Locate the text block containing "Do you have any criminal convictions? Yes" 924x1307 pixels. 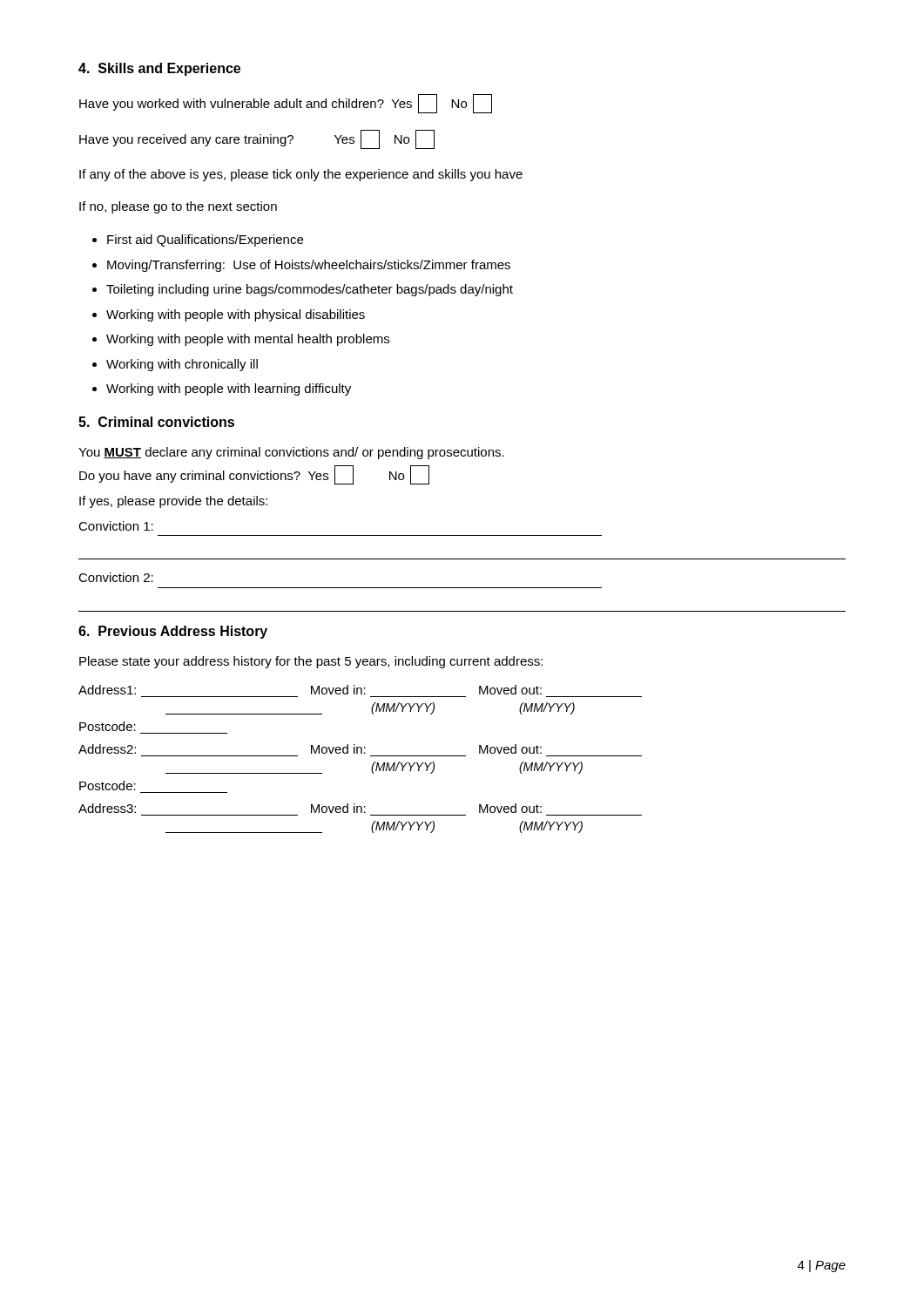(254, 475)
